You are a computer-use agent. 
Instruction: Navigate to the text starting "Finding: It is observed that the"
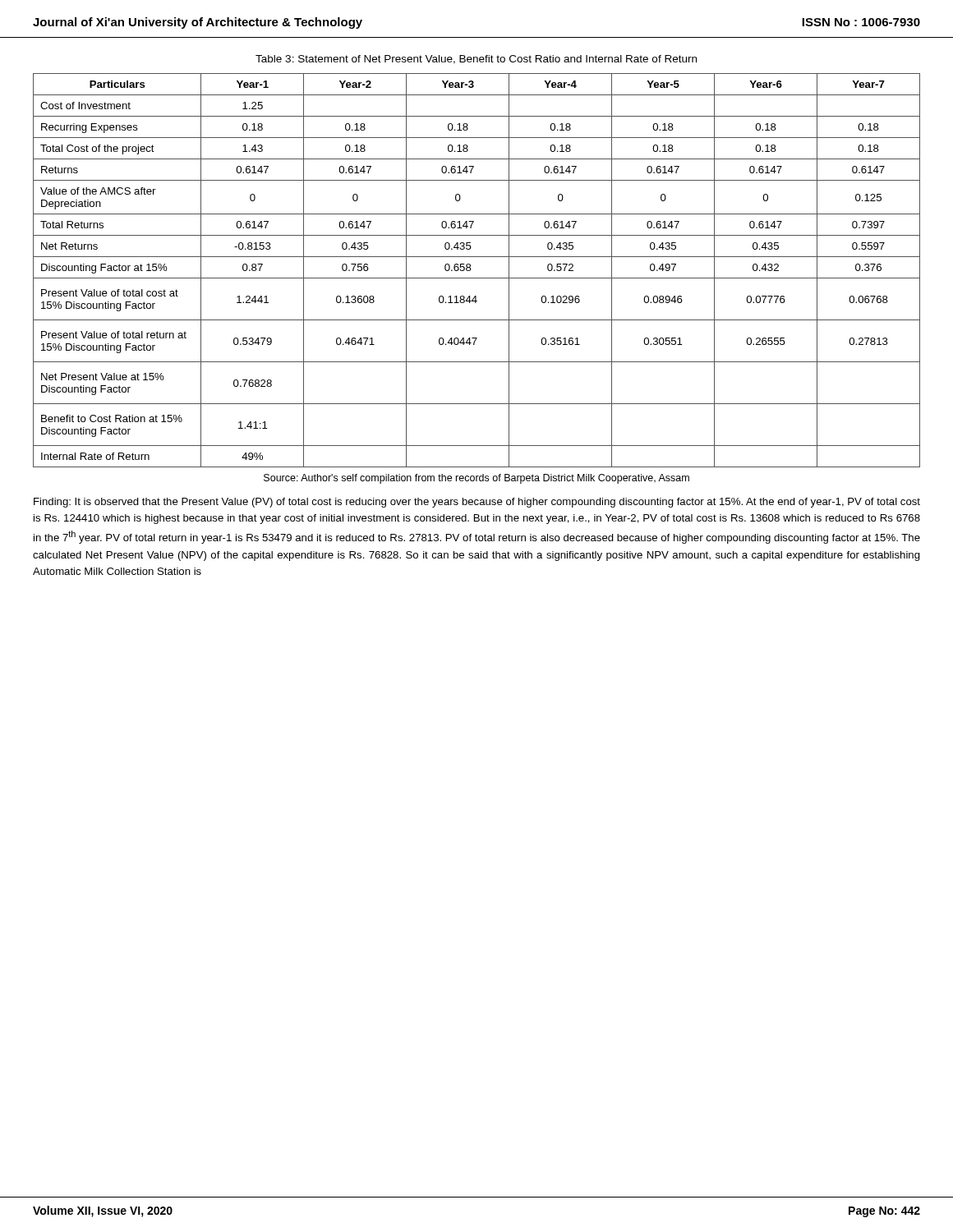[476, 536]
